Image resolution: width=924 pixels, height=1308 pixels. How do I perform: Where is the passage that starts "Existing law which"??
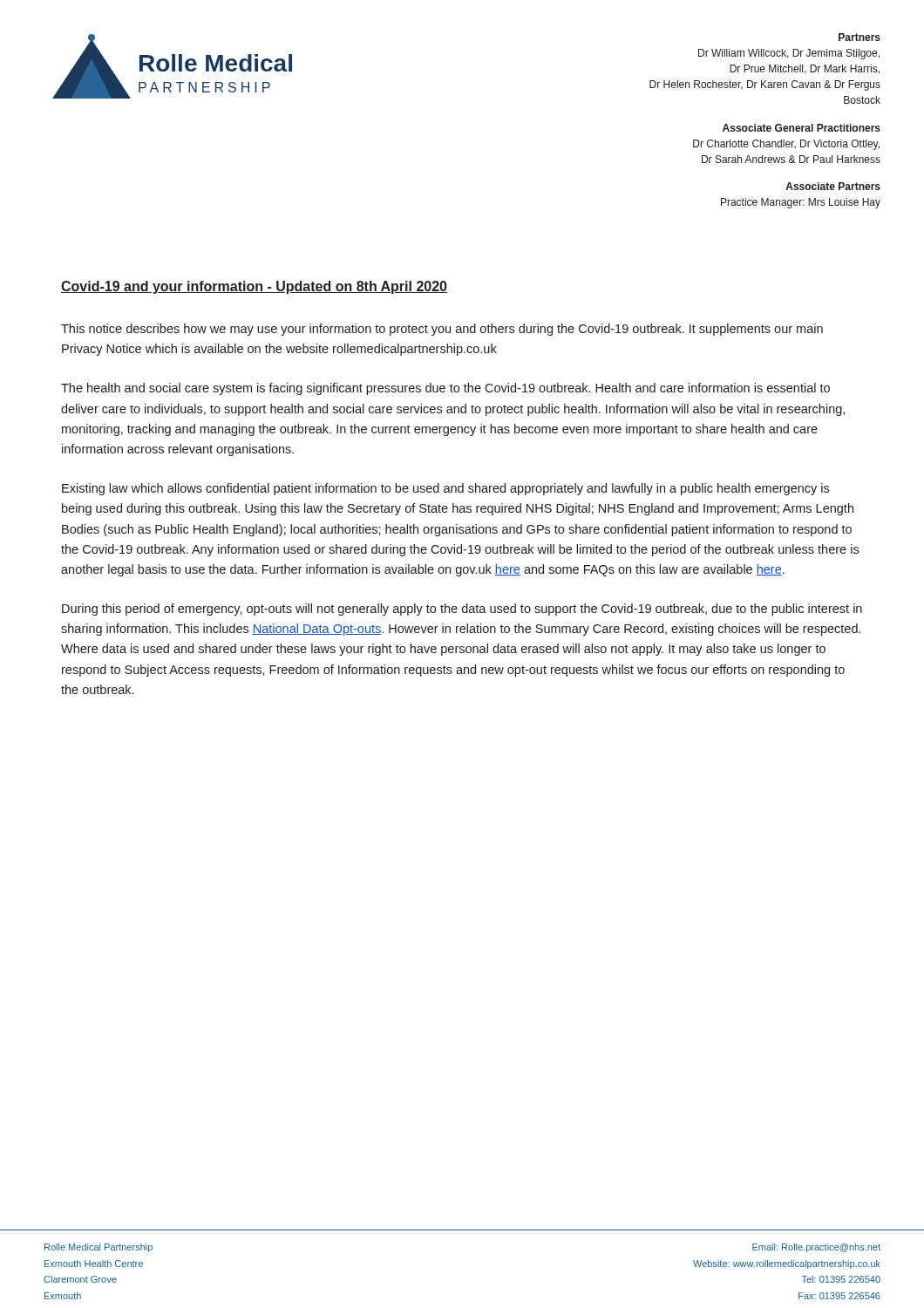(x=460, y=529)
